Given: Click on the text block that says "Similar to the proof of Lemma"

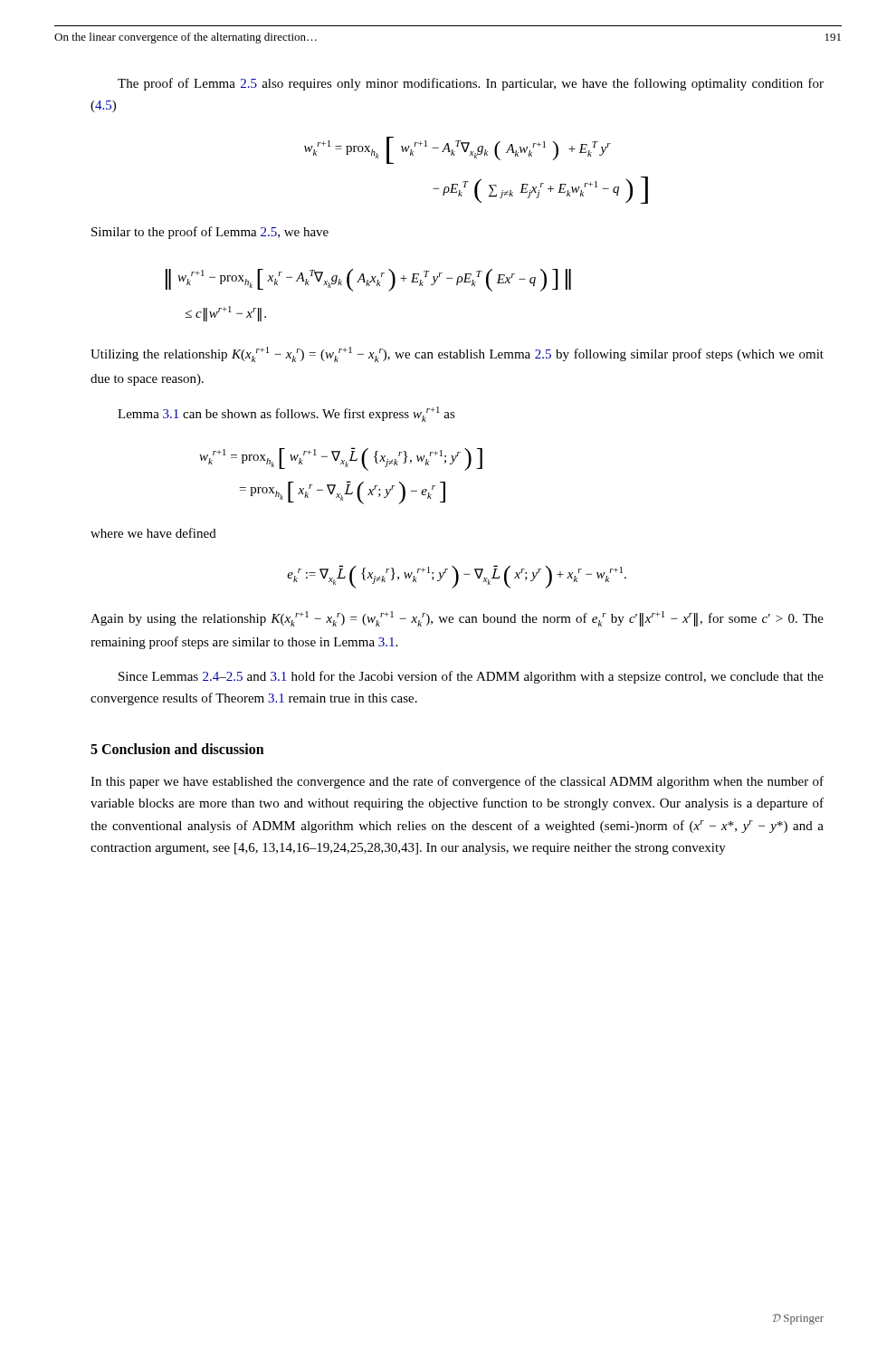Looking at the screenshot, I should pos(210,232).
